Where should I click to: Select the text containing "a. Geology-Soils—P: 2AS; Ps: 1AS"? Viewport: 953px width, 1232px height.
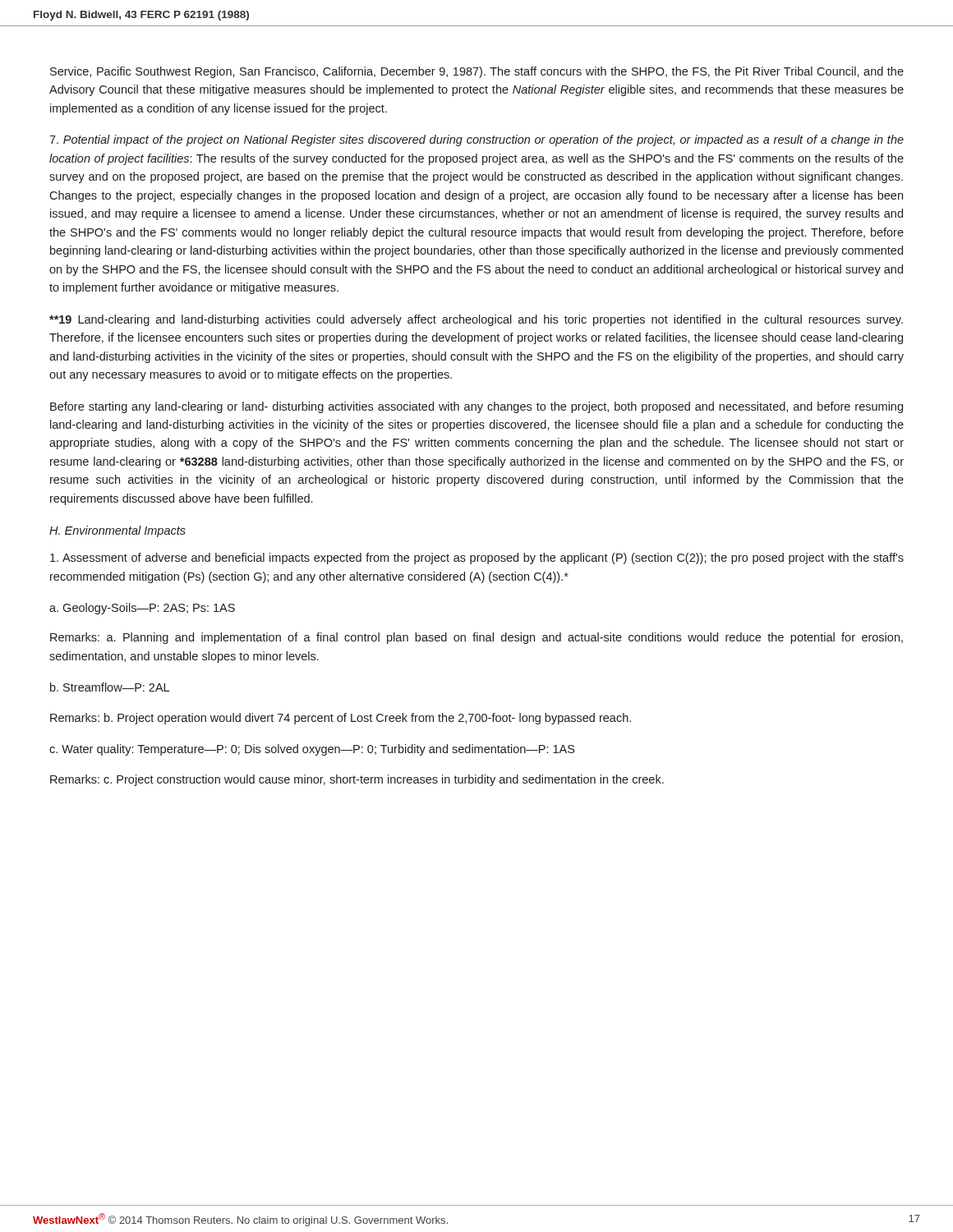tap(142, 608)
